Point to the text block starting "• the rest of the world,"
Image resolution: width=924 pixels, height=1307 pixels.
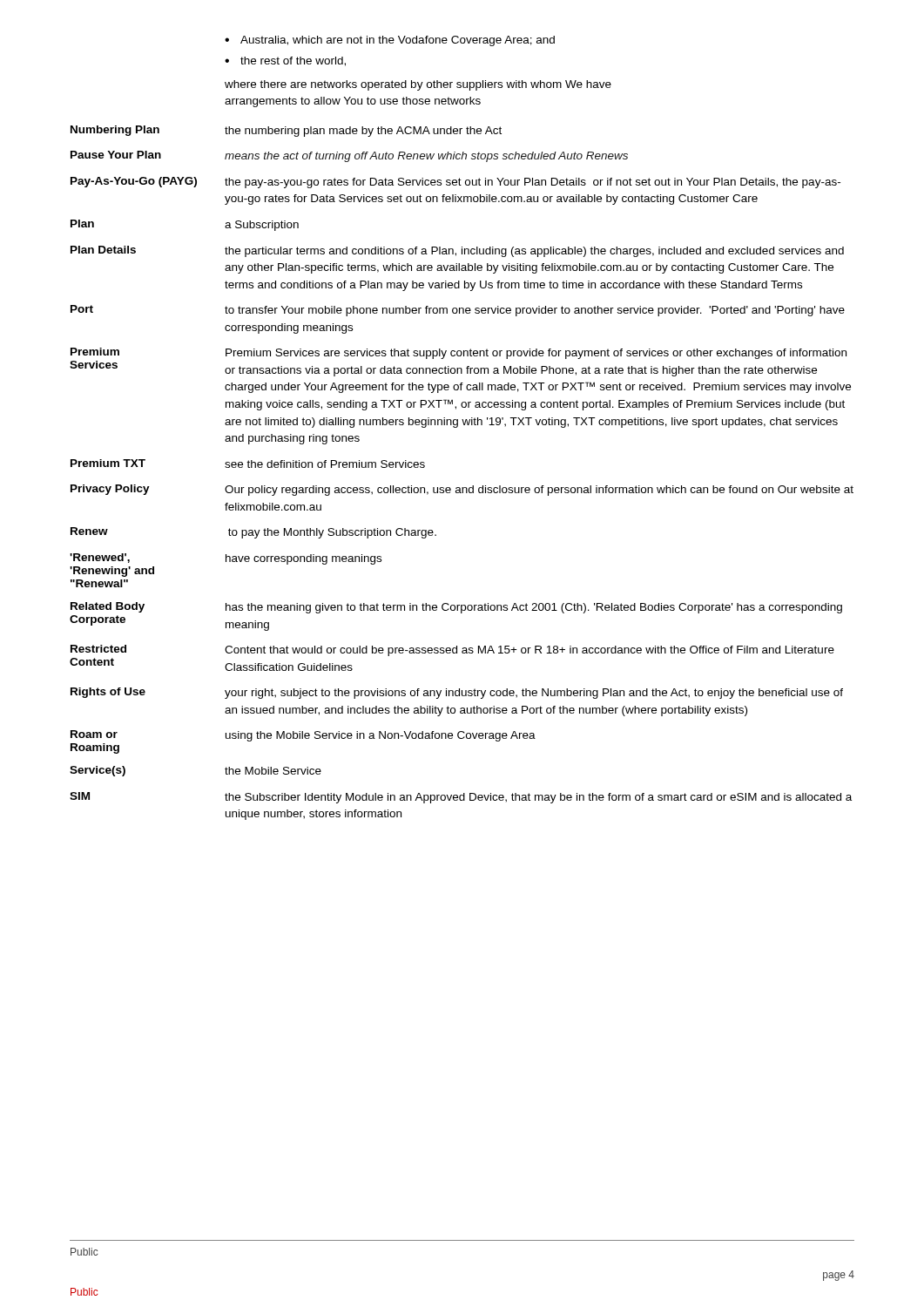coord(286,61)
